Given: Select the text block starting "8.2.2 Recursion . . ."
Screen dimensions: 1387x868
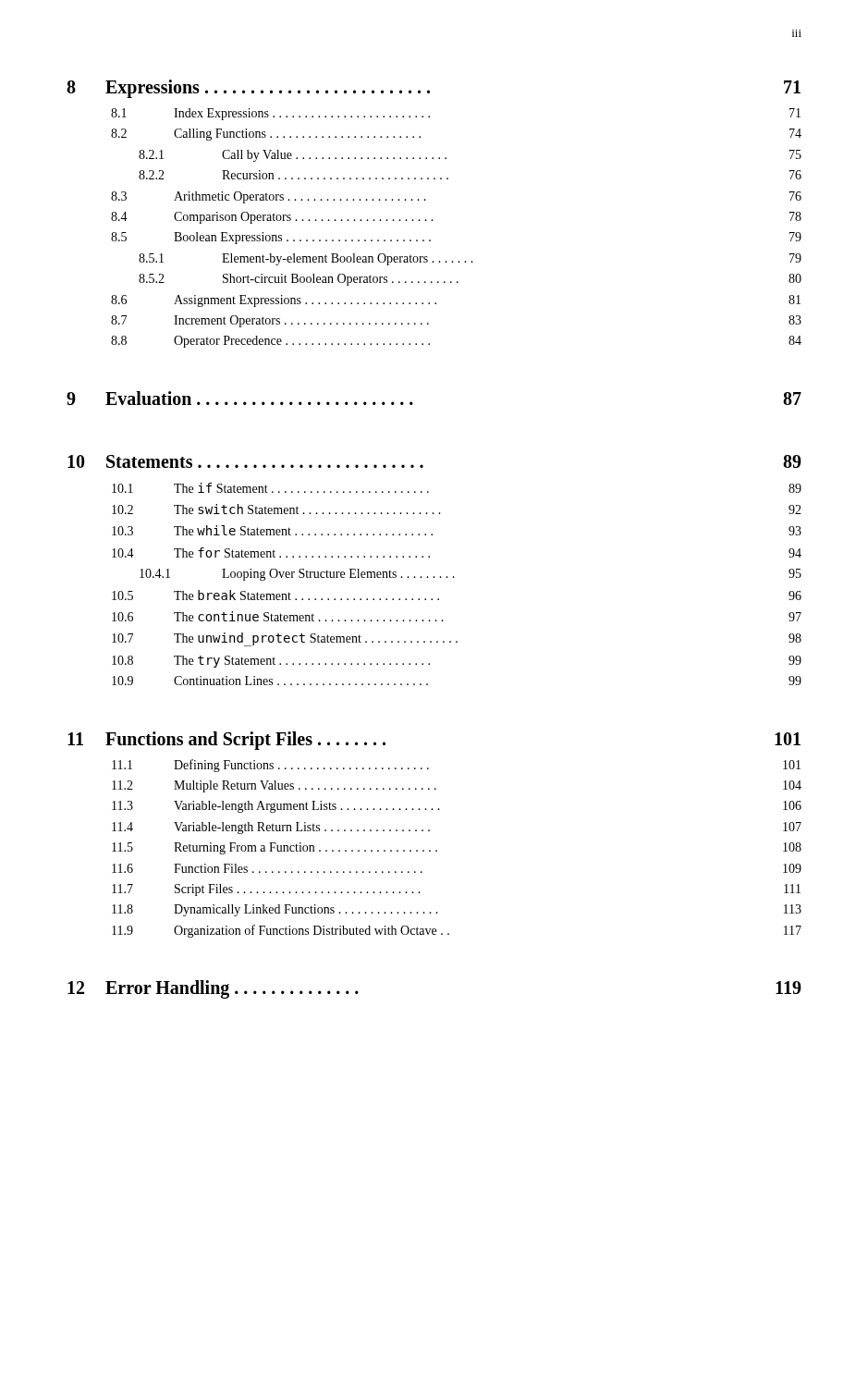Looking at the screenshot, I should click(152, 175).
